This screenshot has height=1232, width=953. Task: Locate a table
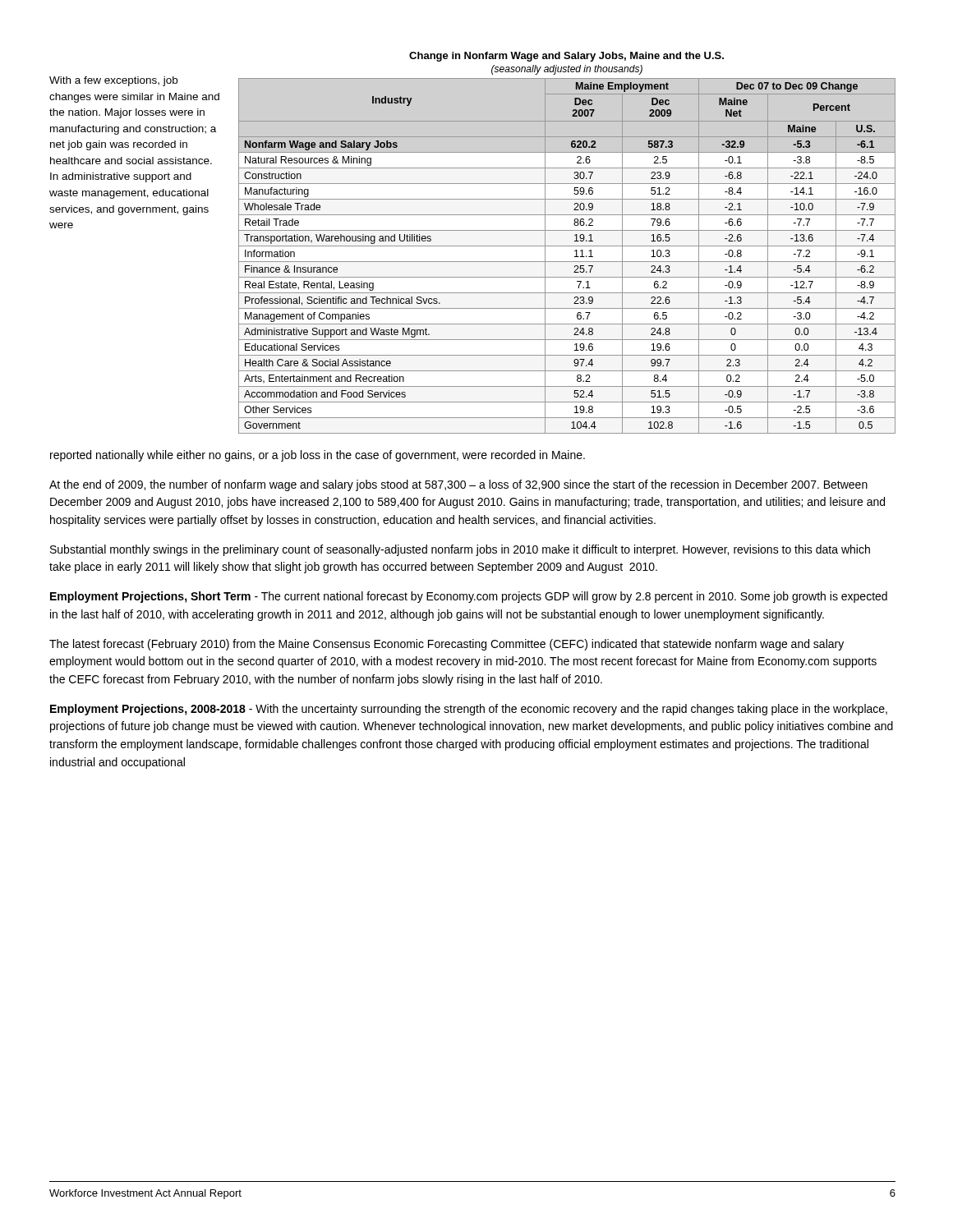pyautogui.click(x=567, y=256)
